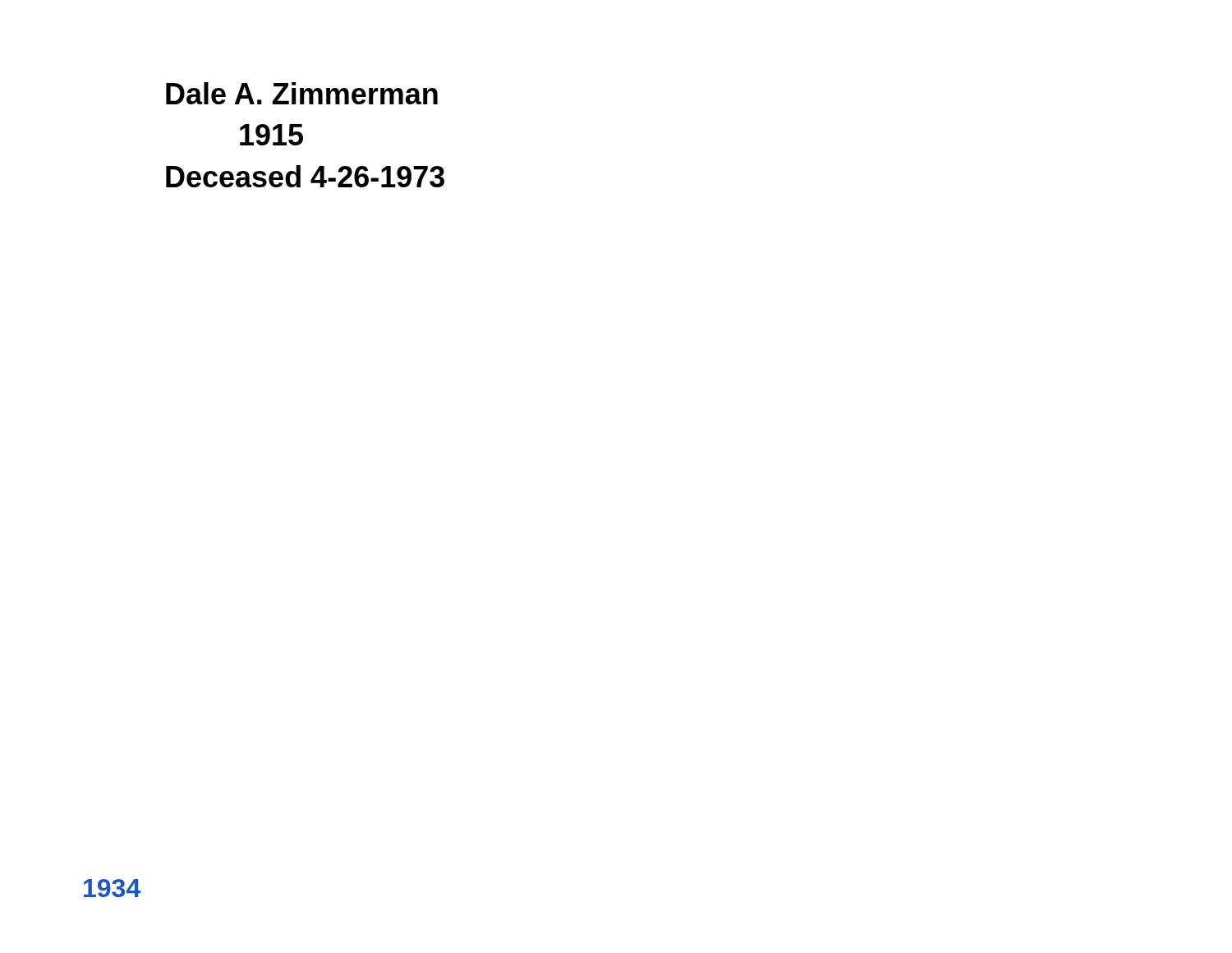
Task: Locate the text "Dale A. Zimmerman 1915 Deceased 4-26-1973"
Action: tap(305, 135)
